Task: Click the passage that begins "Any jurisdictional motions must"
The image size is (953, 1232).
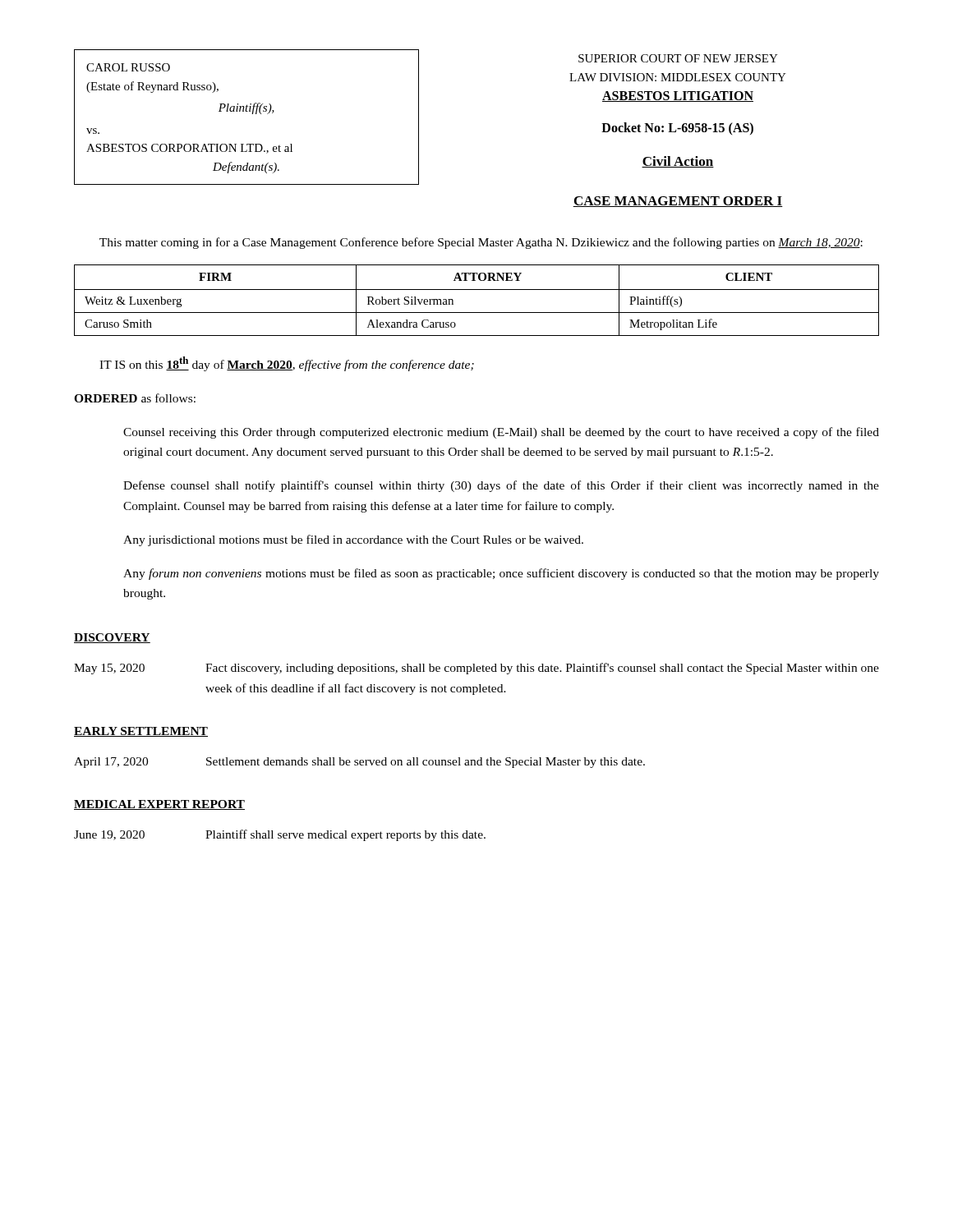Action: tap(354, 539)
